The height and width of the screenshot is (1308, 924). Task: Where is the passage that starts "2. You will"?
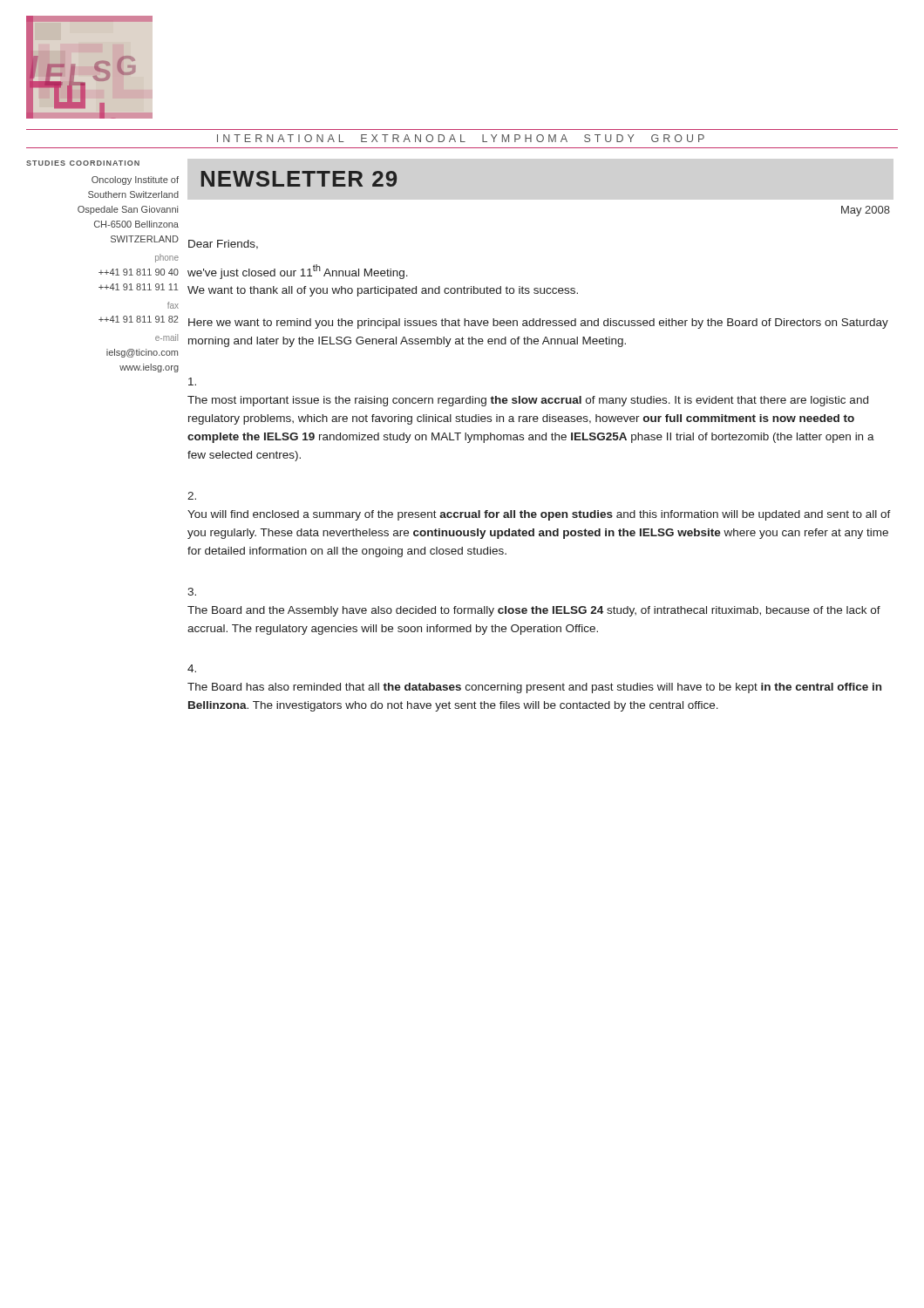[540, 525]
